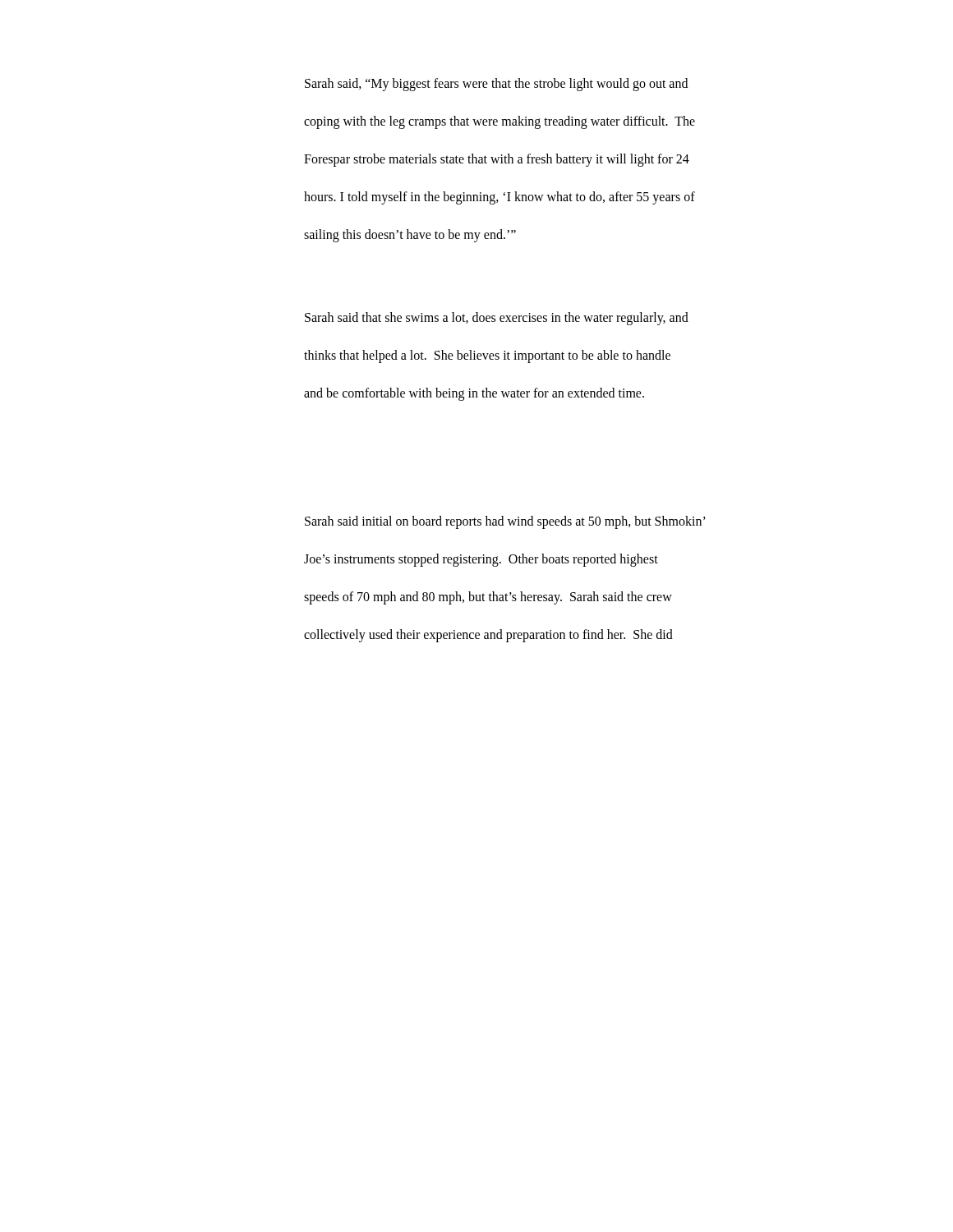Locate the block of text that opens with "Sarah said, “My biggest fears"
This screenshot has width=953, height=1232.
coord(496,83)
